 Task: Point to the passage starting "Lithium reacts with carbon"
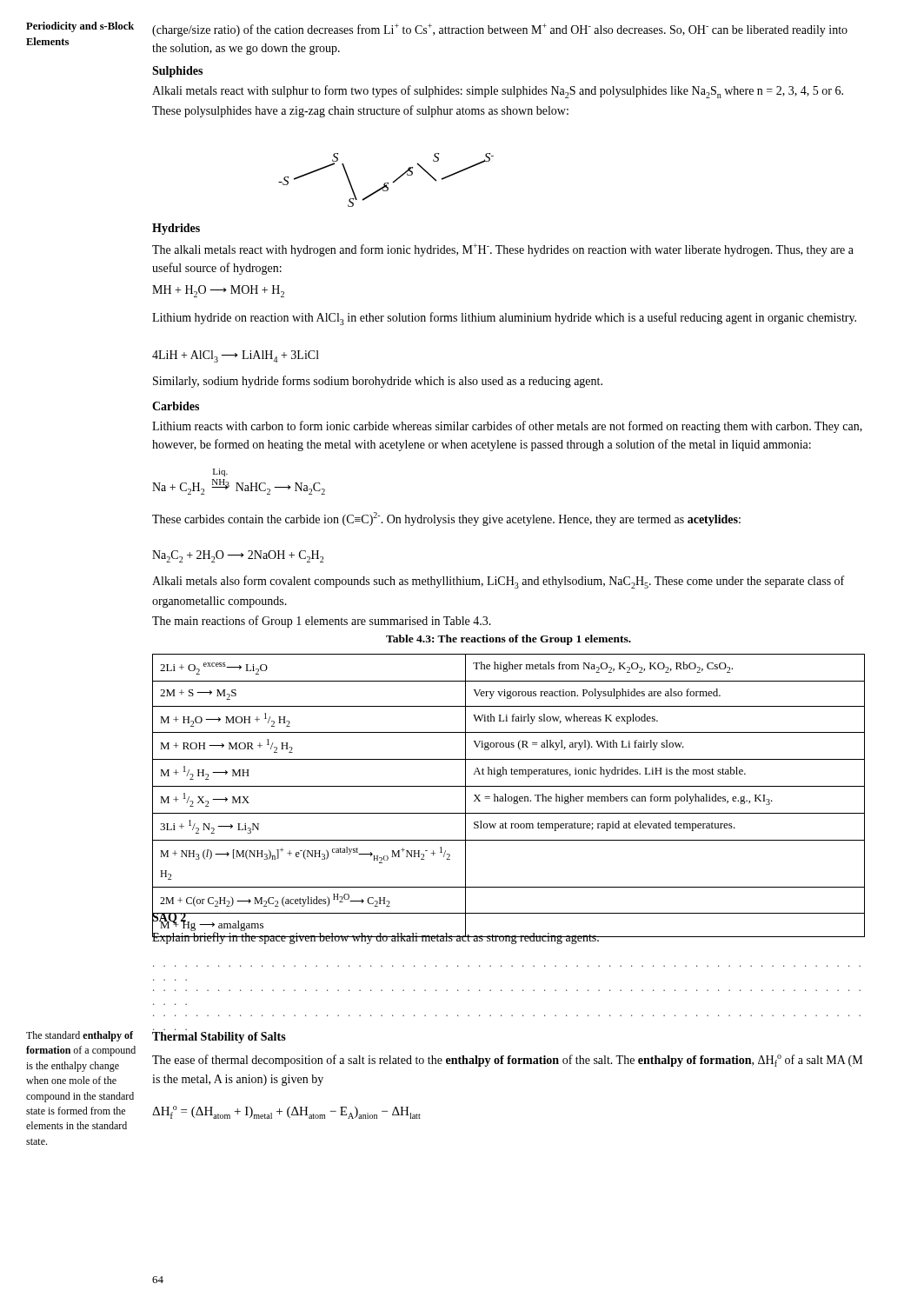pyautogui.click(x=507, y=436)
